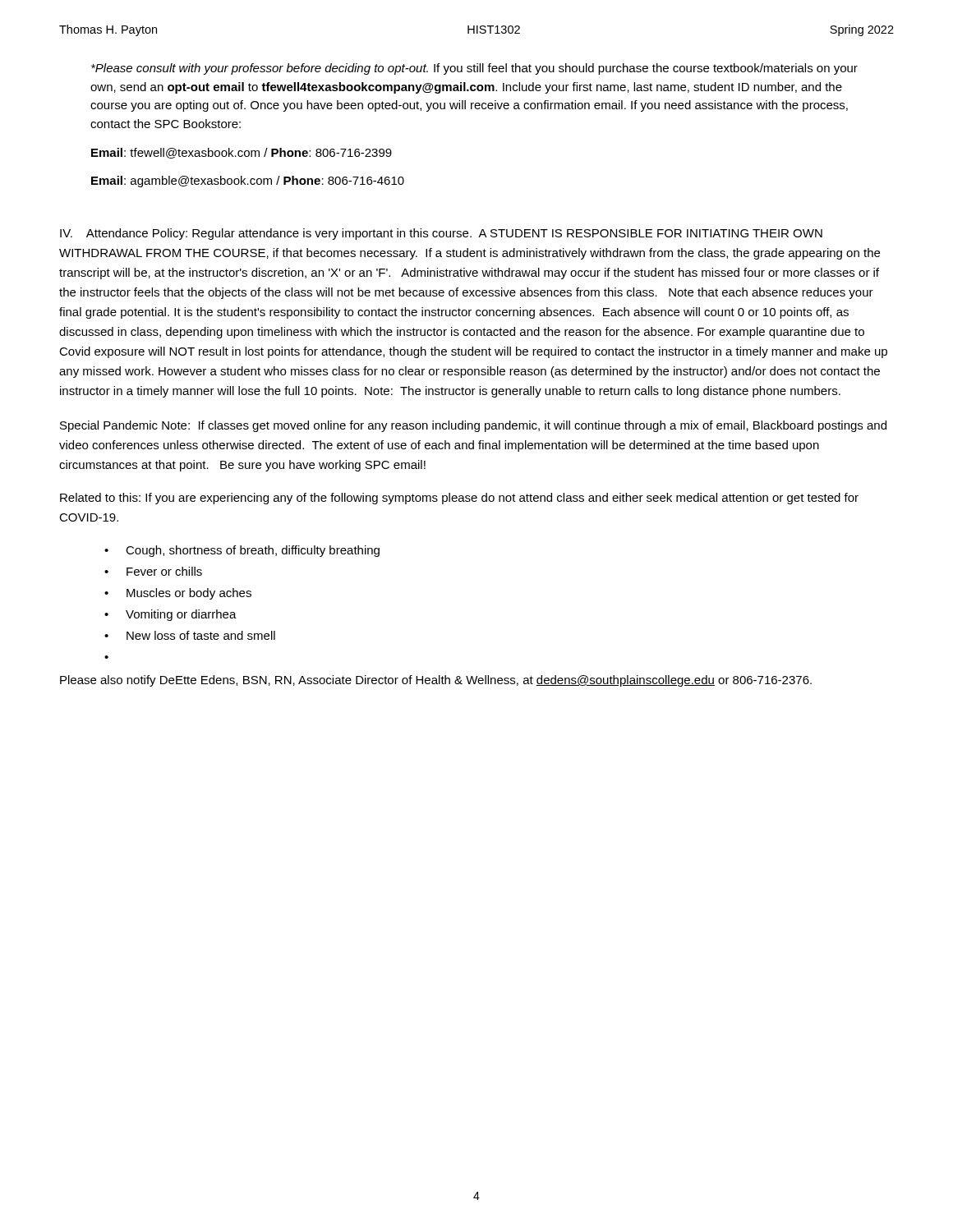
Task: Locate the block of text that opens with "• Vomiting or"
Action: (x=170, y=614)
